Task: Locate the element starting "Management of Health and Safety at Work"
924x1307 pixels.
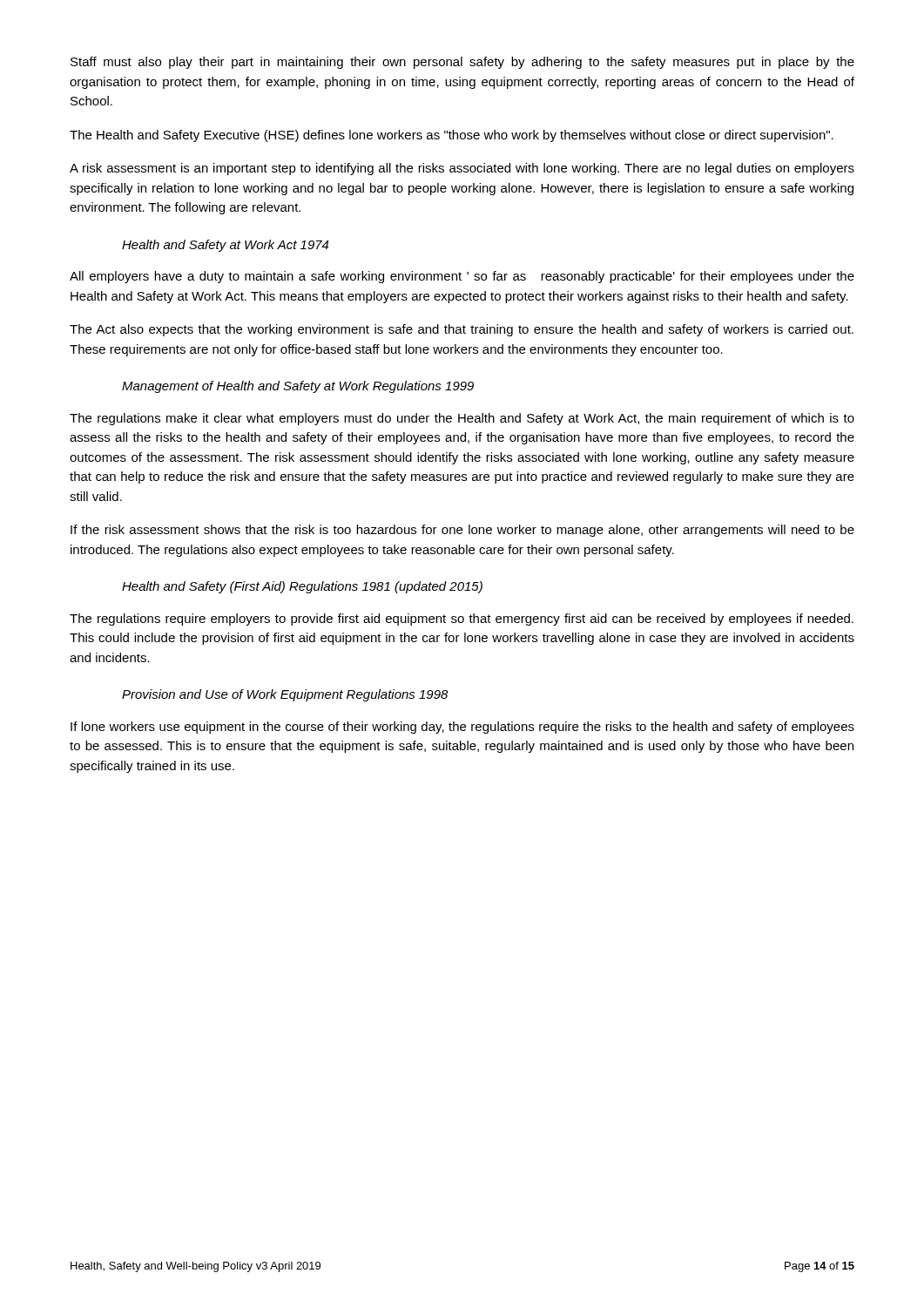Action: (298, 387)
